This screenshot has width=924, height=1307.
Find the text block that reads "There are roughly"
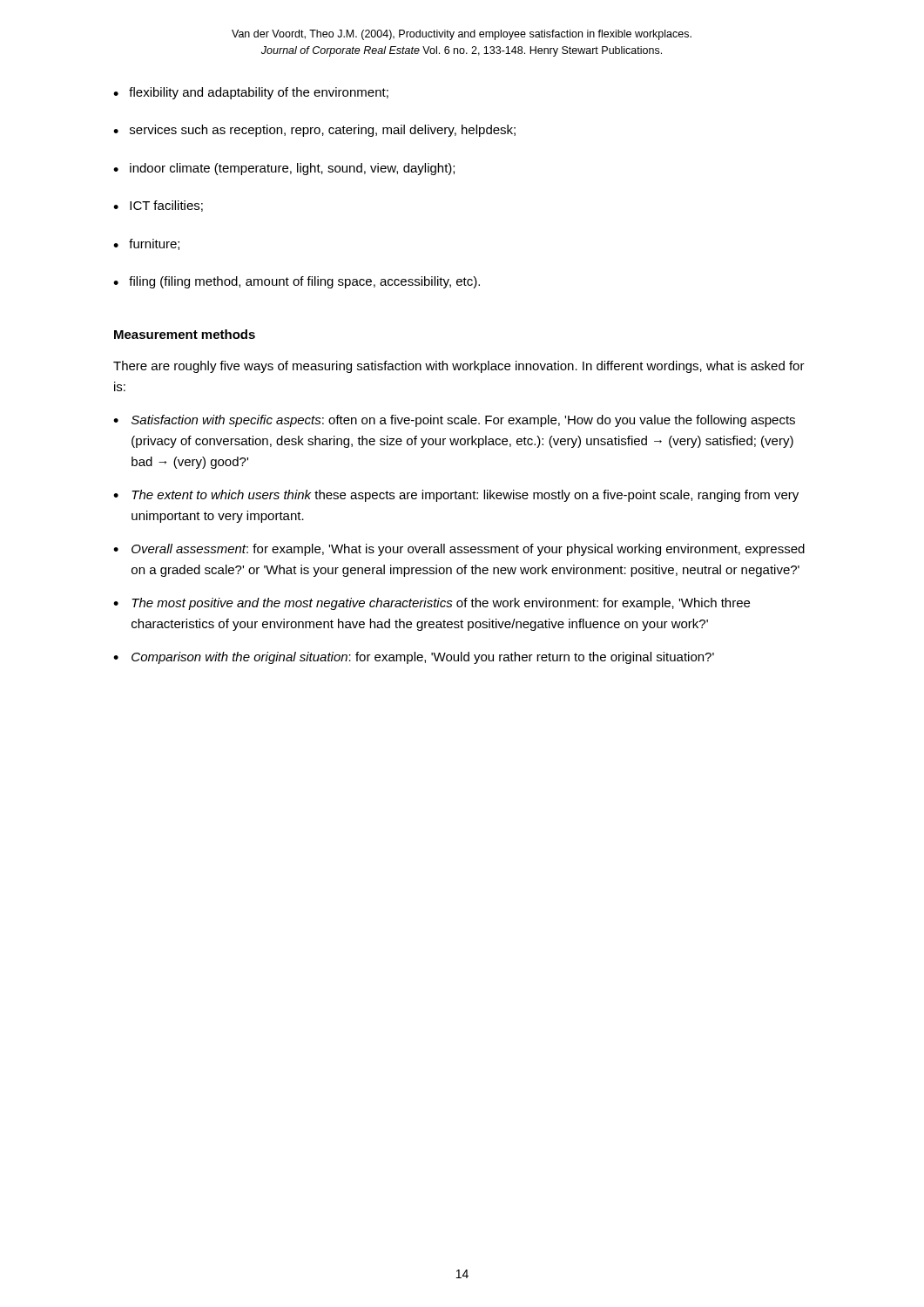[x=459, y=376]
